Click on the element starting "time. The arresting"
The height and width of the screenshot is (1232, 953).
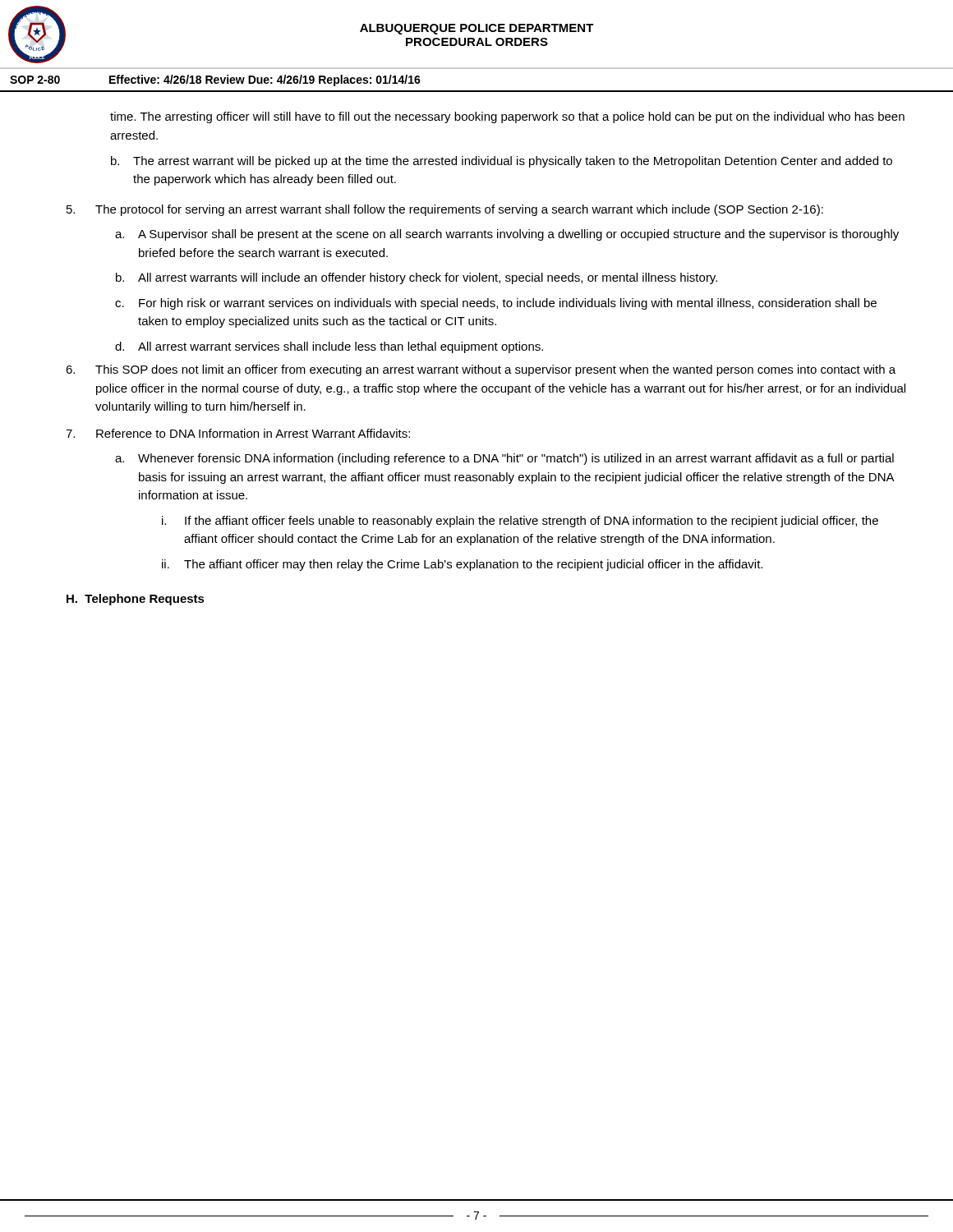(x=508, y=126)
